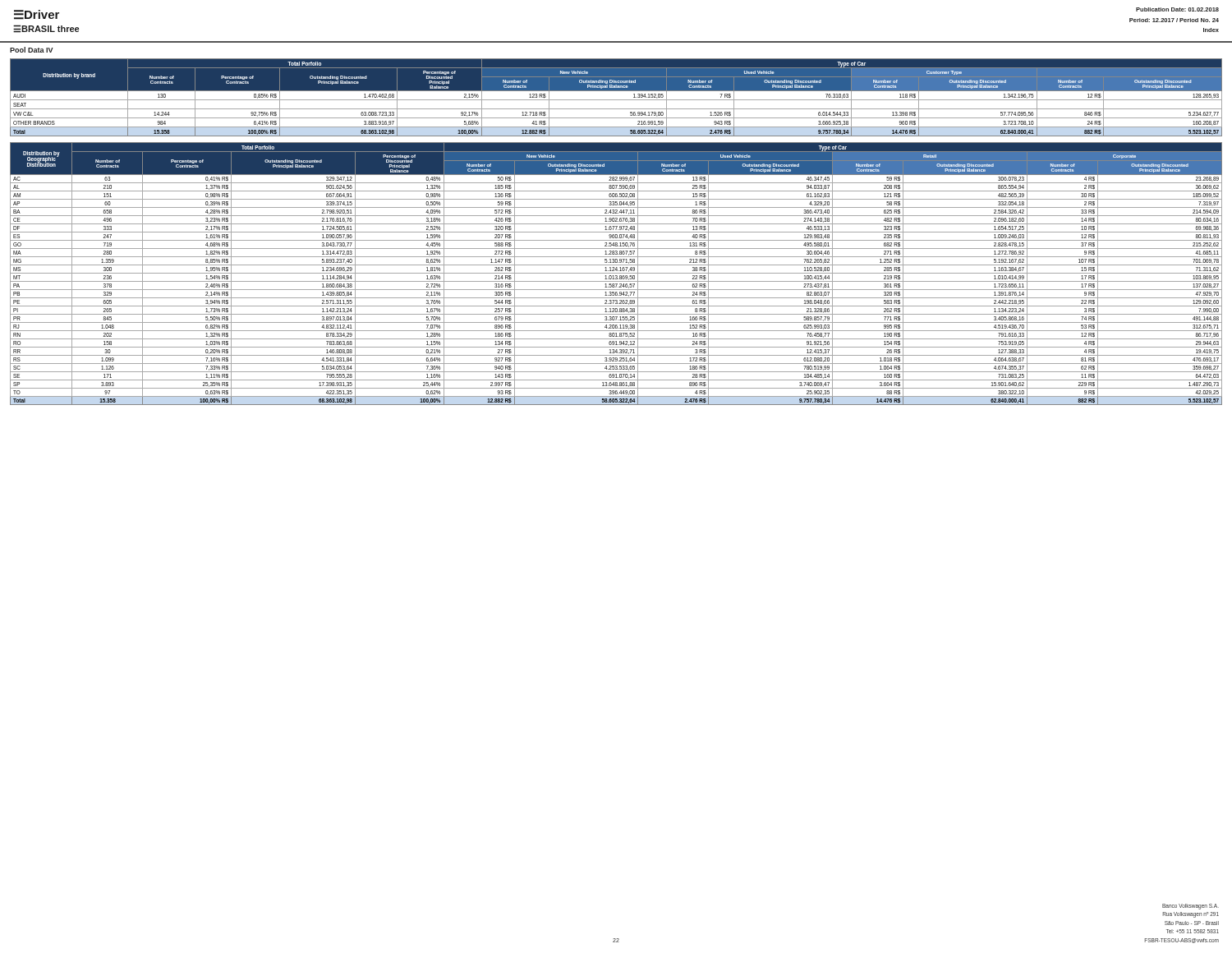Image resolution: width=1232 pixels, height=953 pixels.
Task: Select the title that says "Pool Data IV"
Action: click(x=31, y=50)
